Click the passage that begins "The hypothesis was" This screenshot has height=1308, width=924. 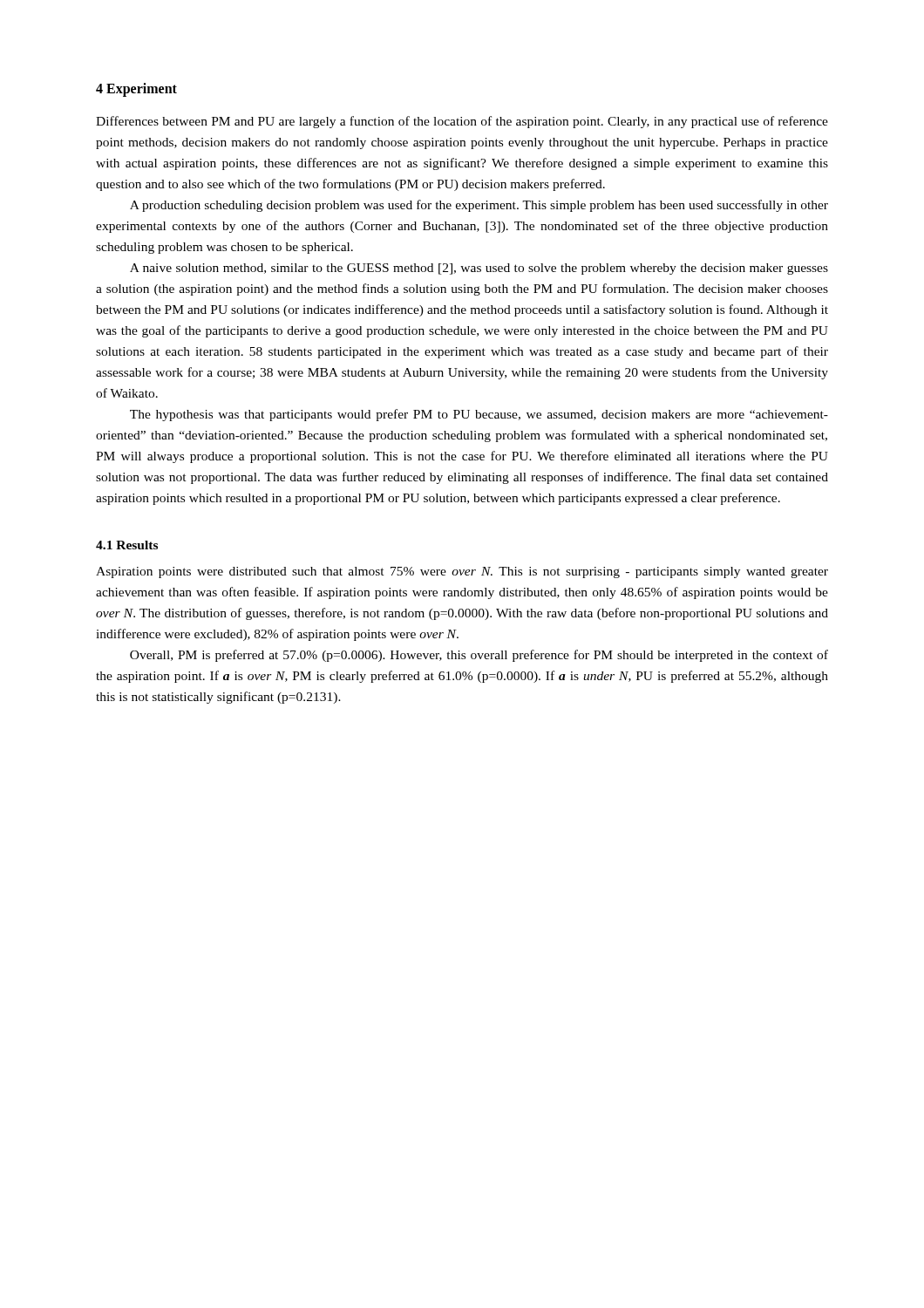[x=462, y=456]
